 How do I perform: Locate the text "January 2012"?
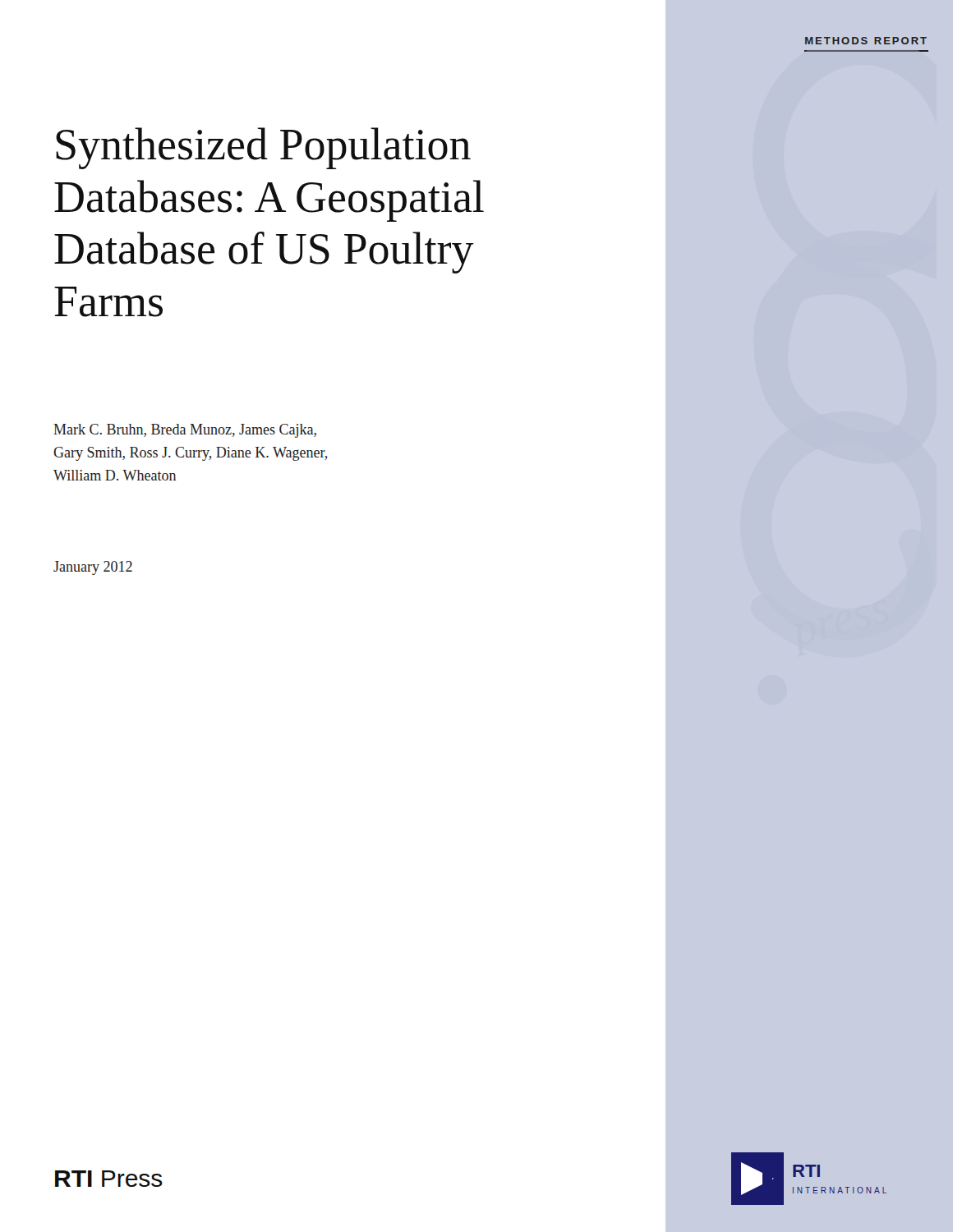(93, 567)
